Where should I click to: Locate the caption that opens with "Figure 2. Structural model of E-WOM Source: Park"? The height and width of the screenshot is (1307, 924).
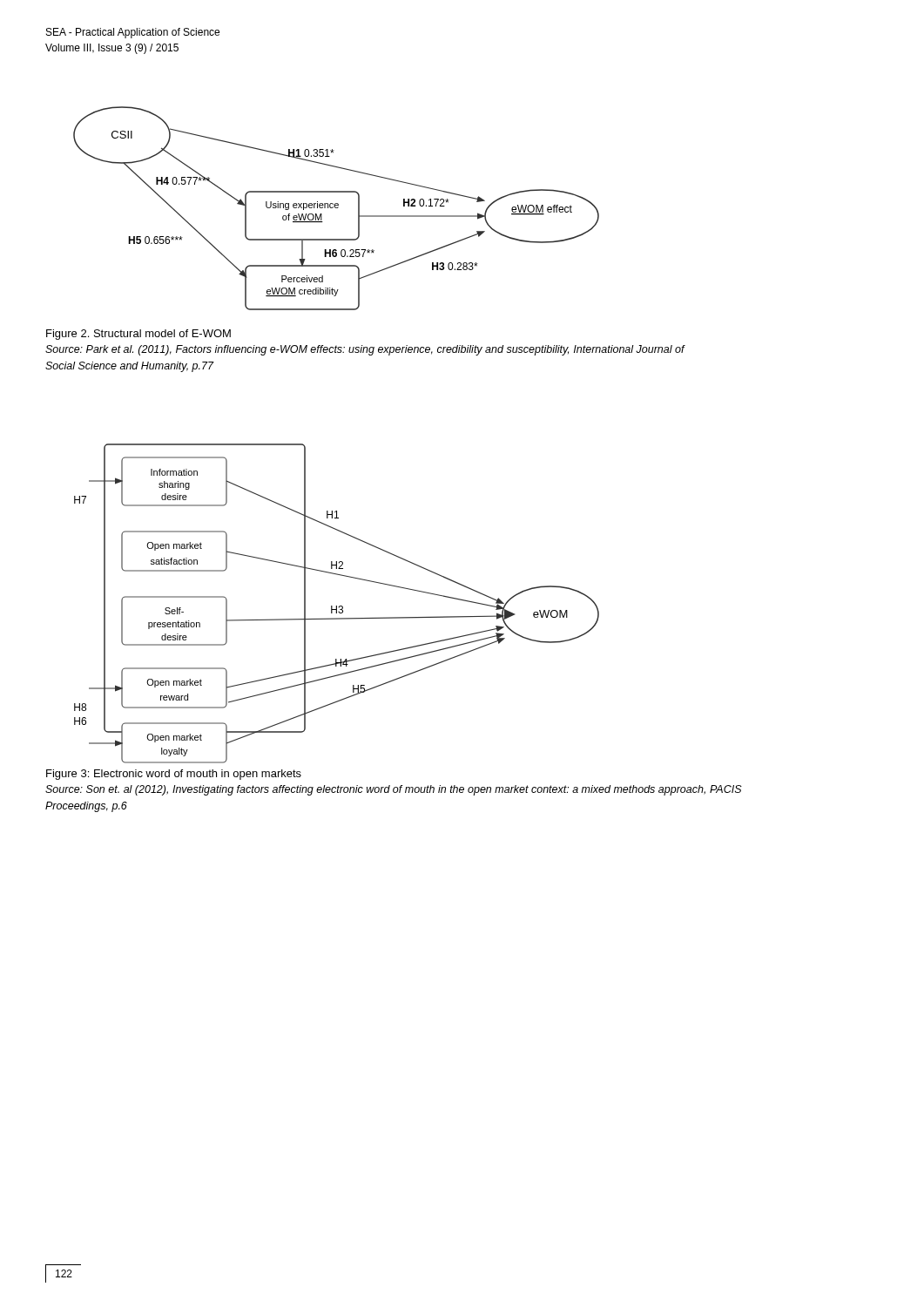click(x=372, y=350)
